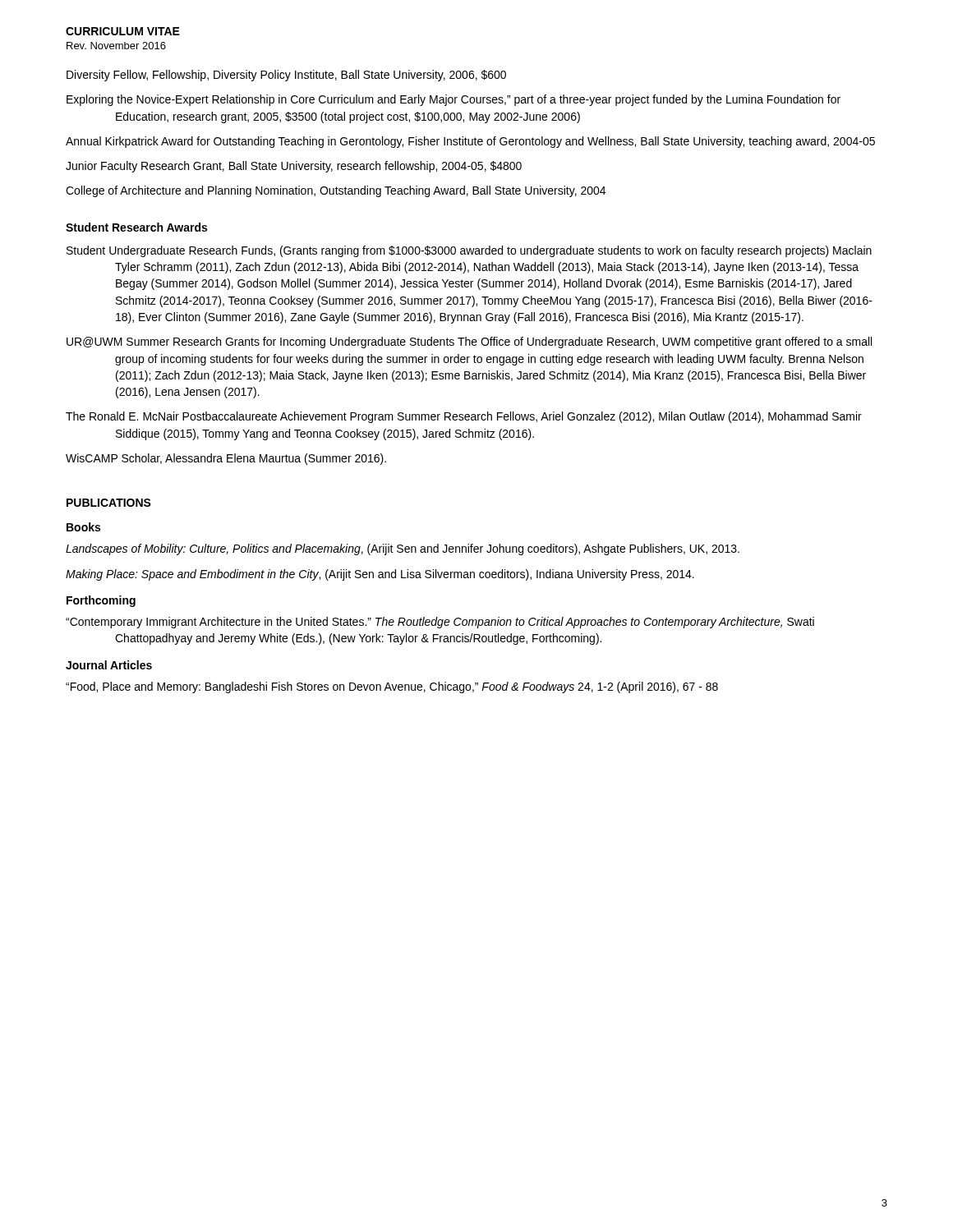Click on the list item that says "Exploring the Novice-Expert Relationship"

[453, 108]
